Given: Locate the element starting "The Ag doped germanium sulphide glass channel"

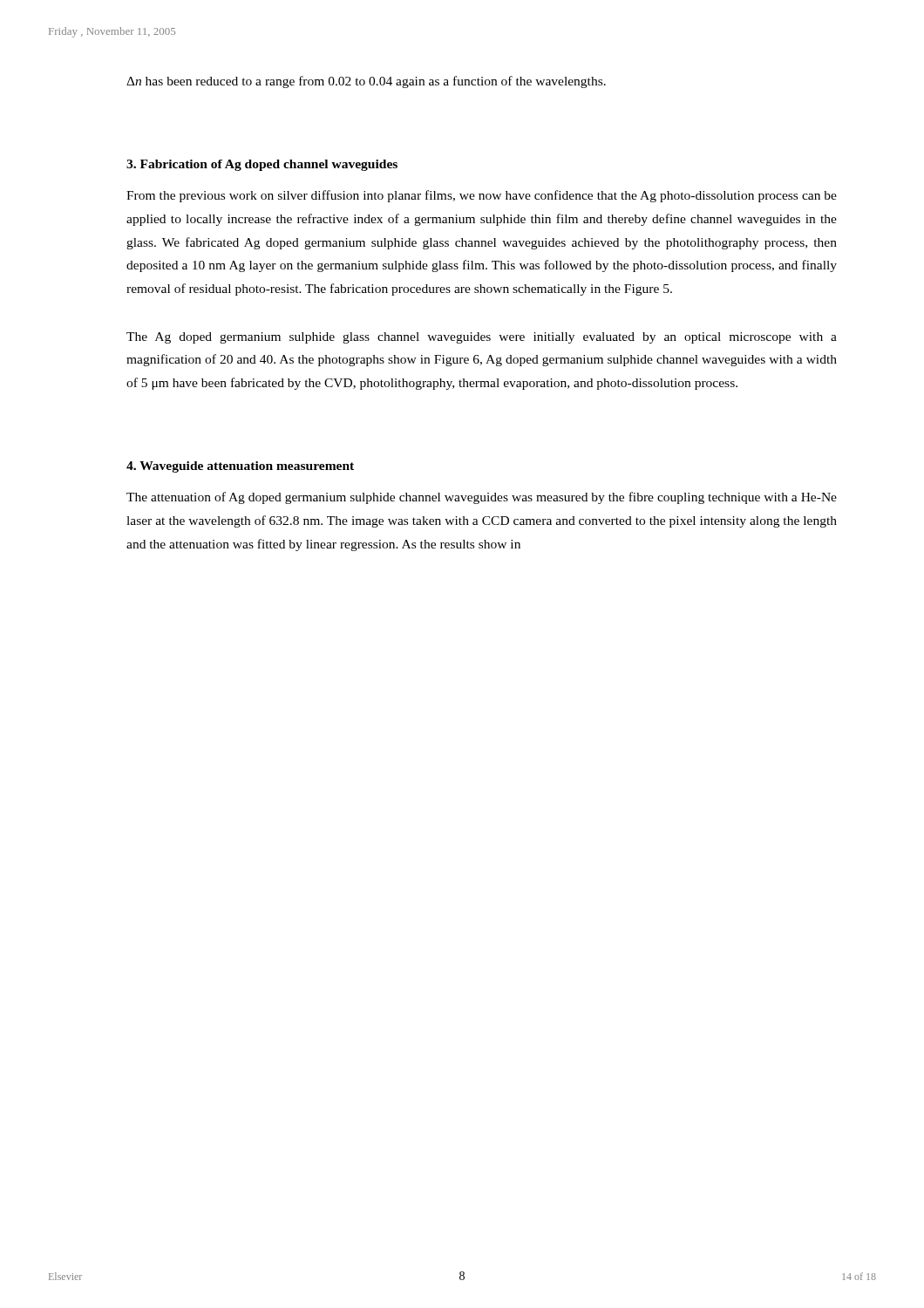Looking at the screenshot, I should tap(482, 359).
